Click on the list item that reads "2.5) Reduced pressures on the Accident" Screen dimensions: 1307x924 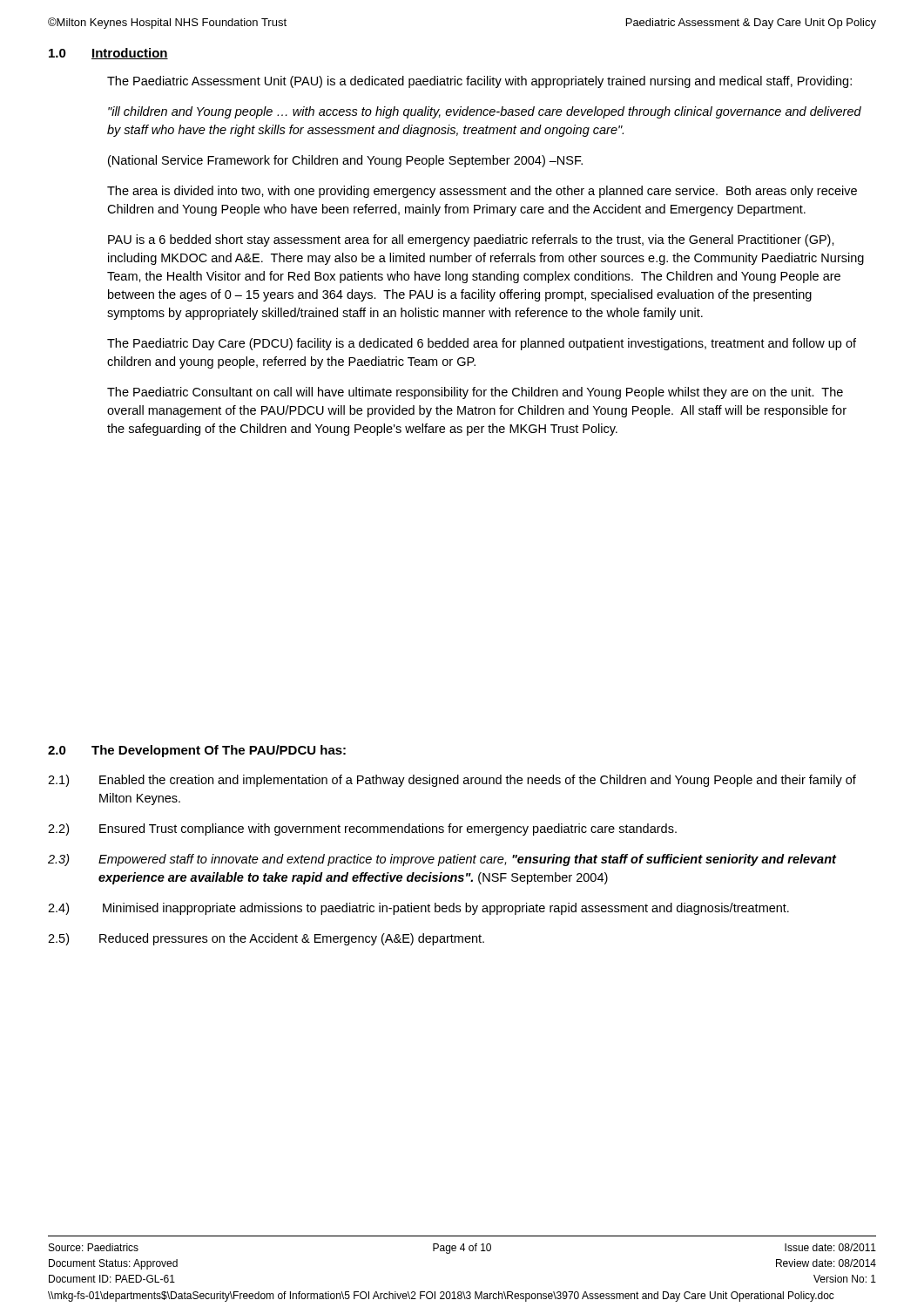(462, 939)
